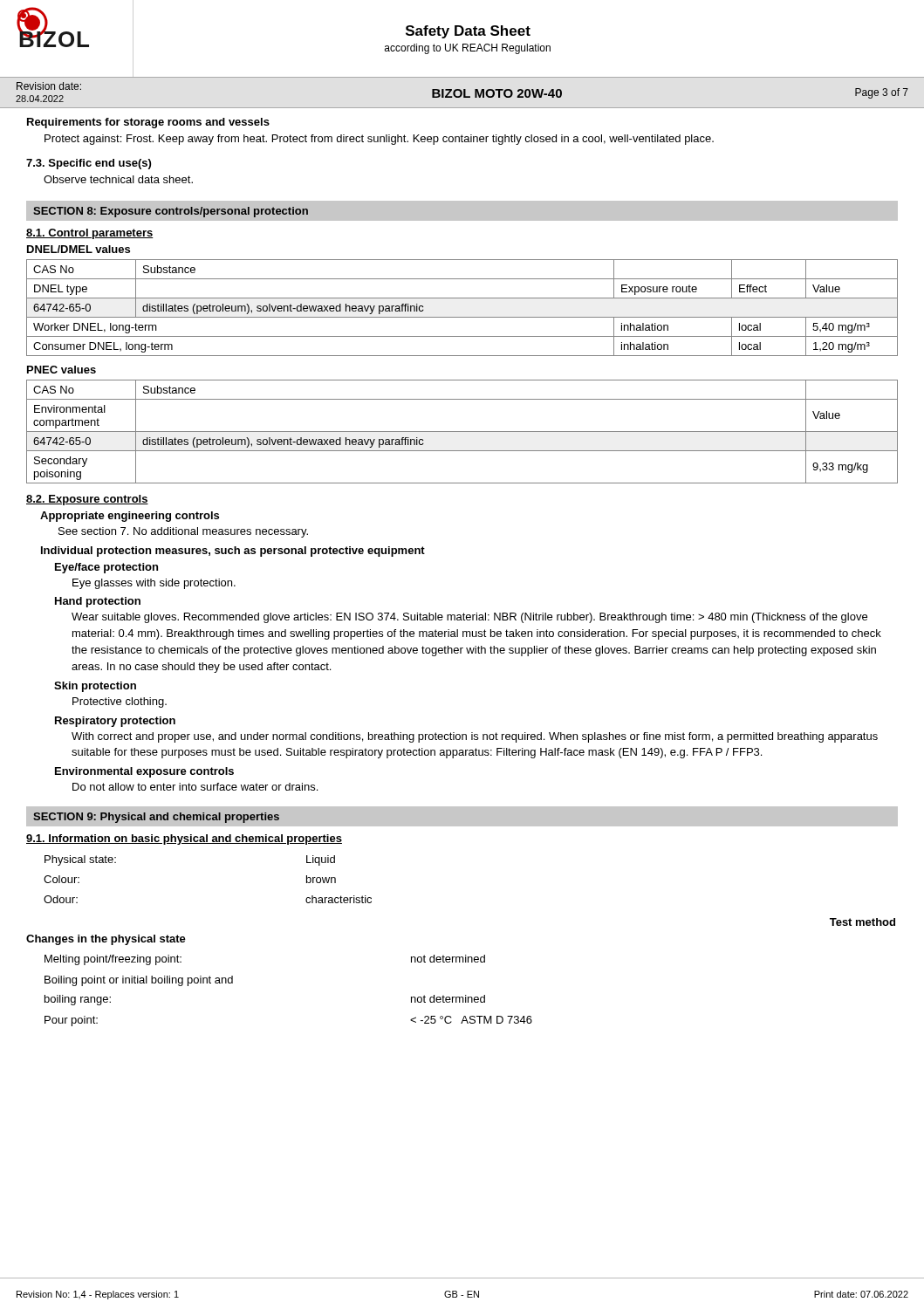Screen dimensions: 1309x924
Task: Click on the section header that reads "9.1. Information on basic physical and"
Action: coord(184,838)
